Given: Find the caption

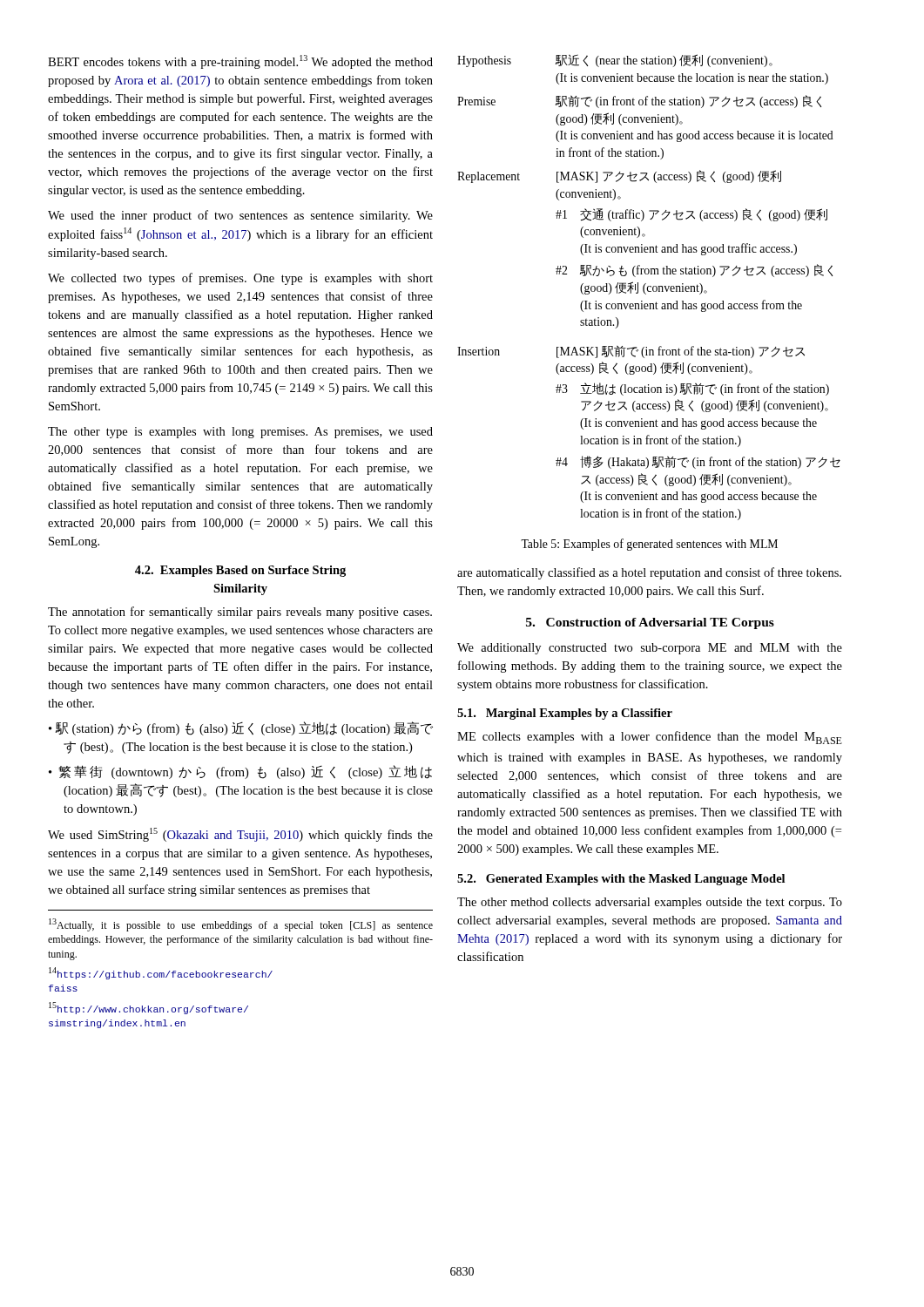Looking at the screenshot, I should click(x=650, y=545).
